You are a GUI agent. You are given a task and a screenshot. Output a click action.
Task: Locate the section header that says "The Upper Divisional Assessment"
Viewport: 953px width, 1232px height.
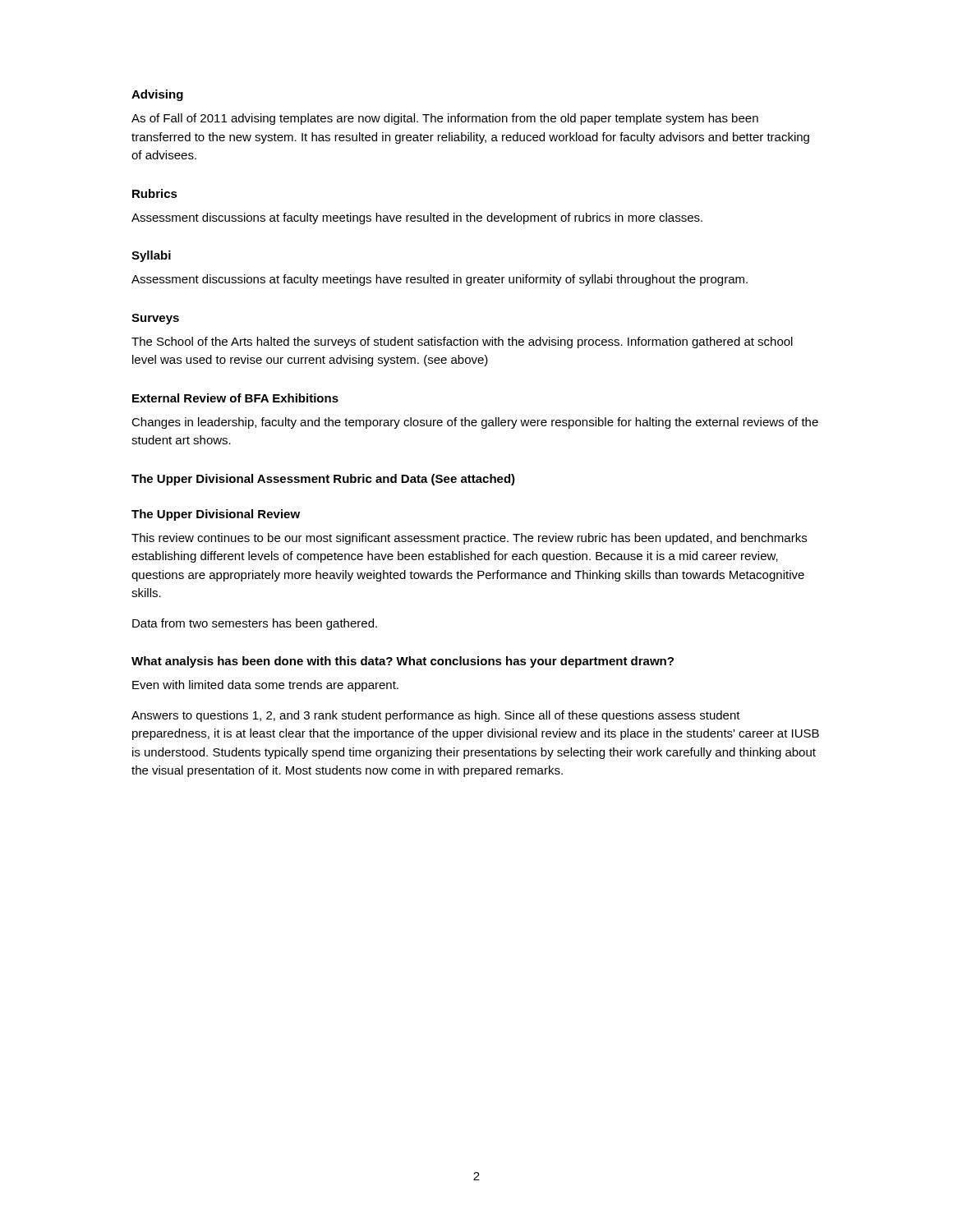click(323, 478)
